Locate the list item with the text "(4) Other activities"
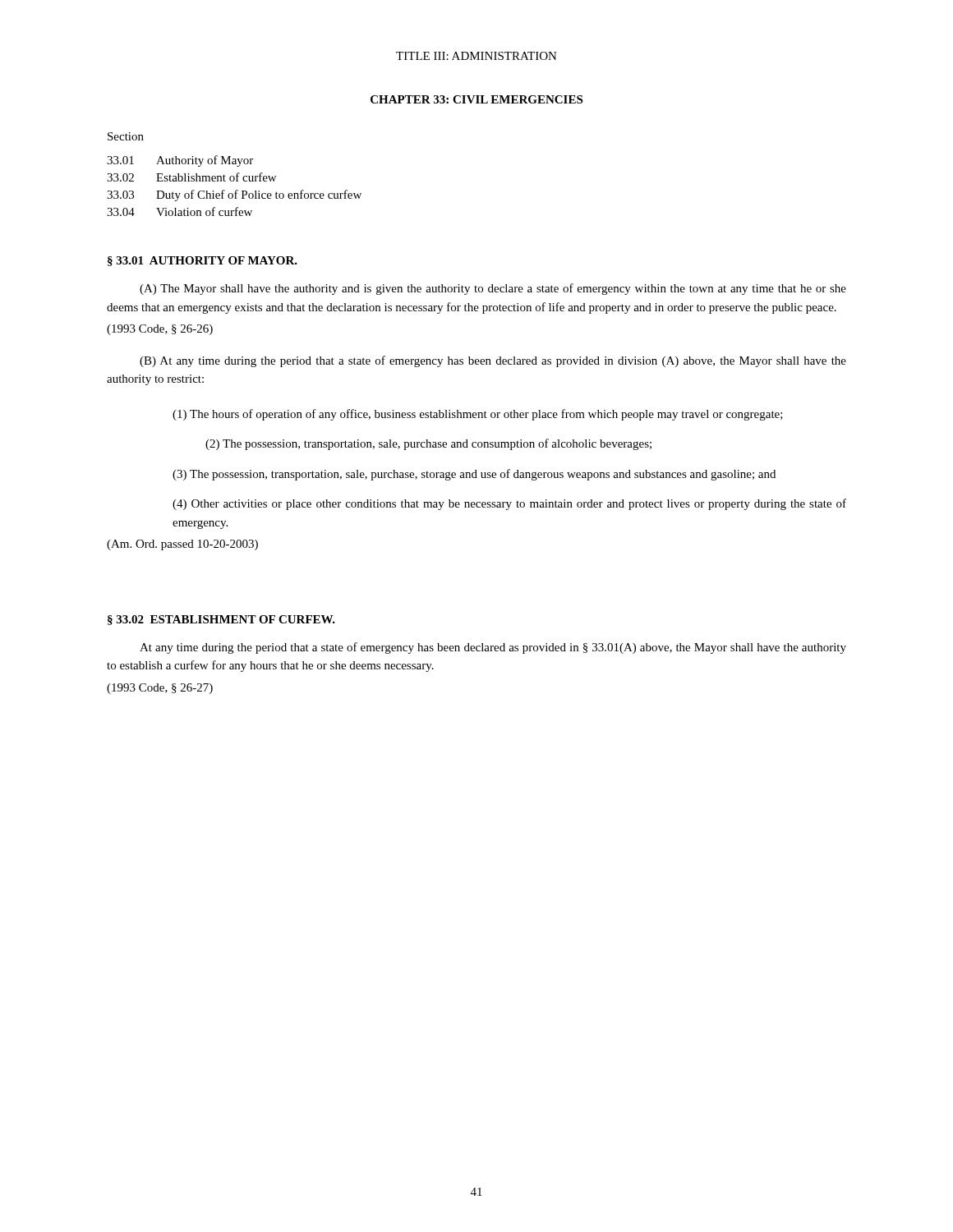 (x=509, y=504)
